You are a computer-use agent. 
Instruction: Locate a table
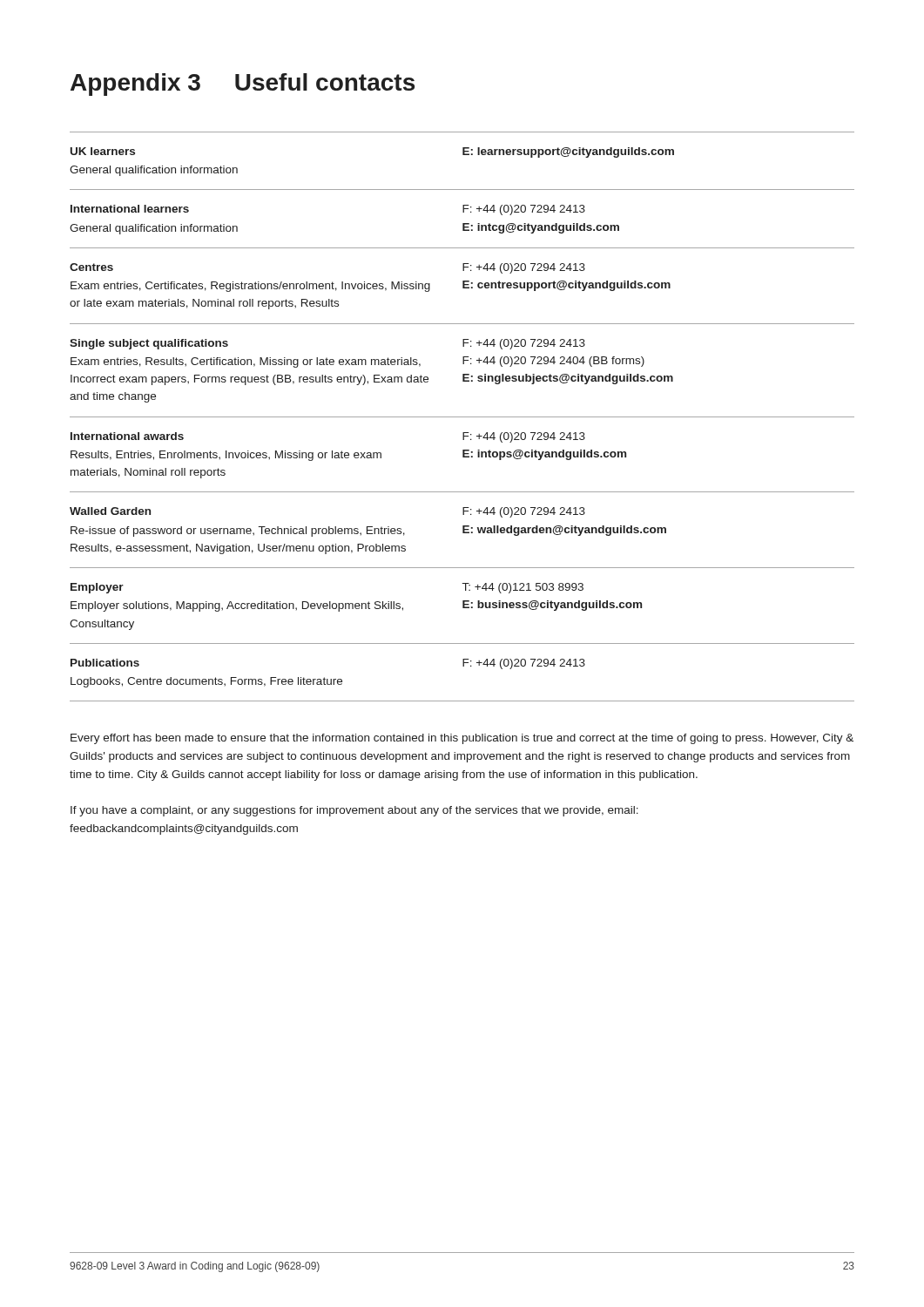[x=462, y=416]
